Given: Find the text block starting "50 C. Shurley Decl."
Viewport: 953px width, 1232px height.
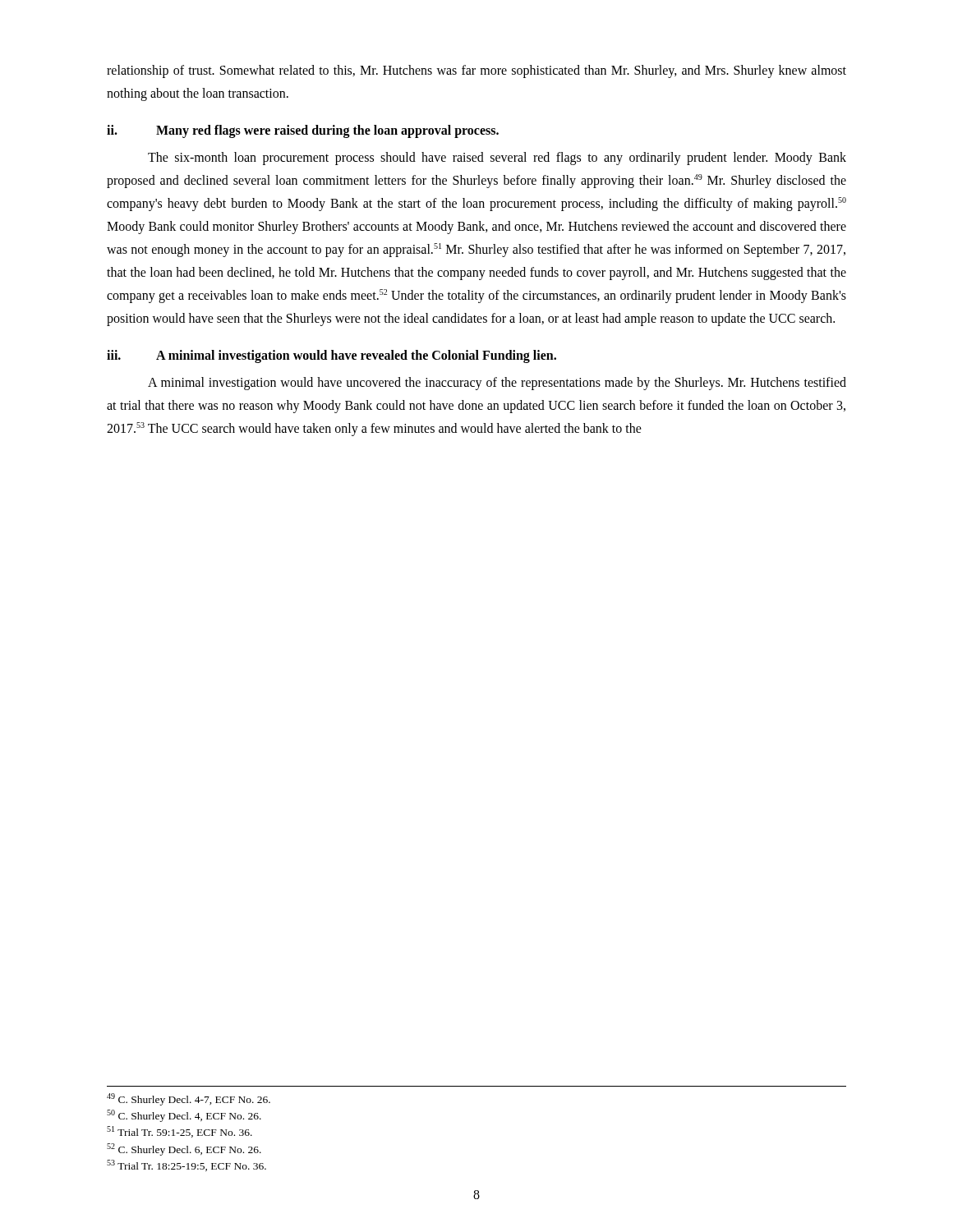Looking at the screenshot, I should pos(184,1115).
